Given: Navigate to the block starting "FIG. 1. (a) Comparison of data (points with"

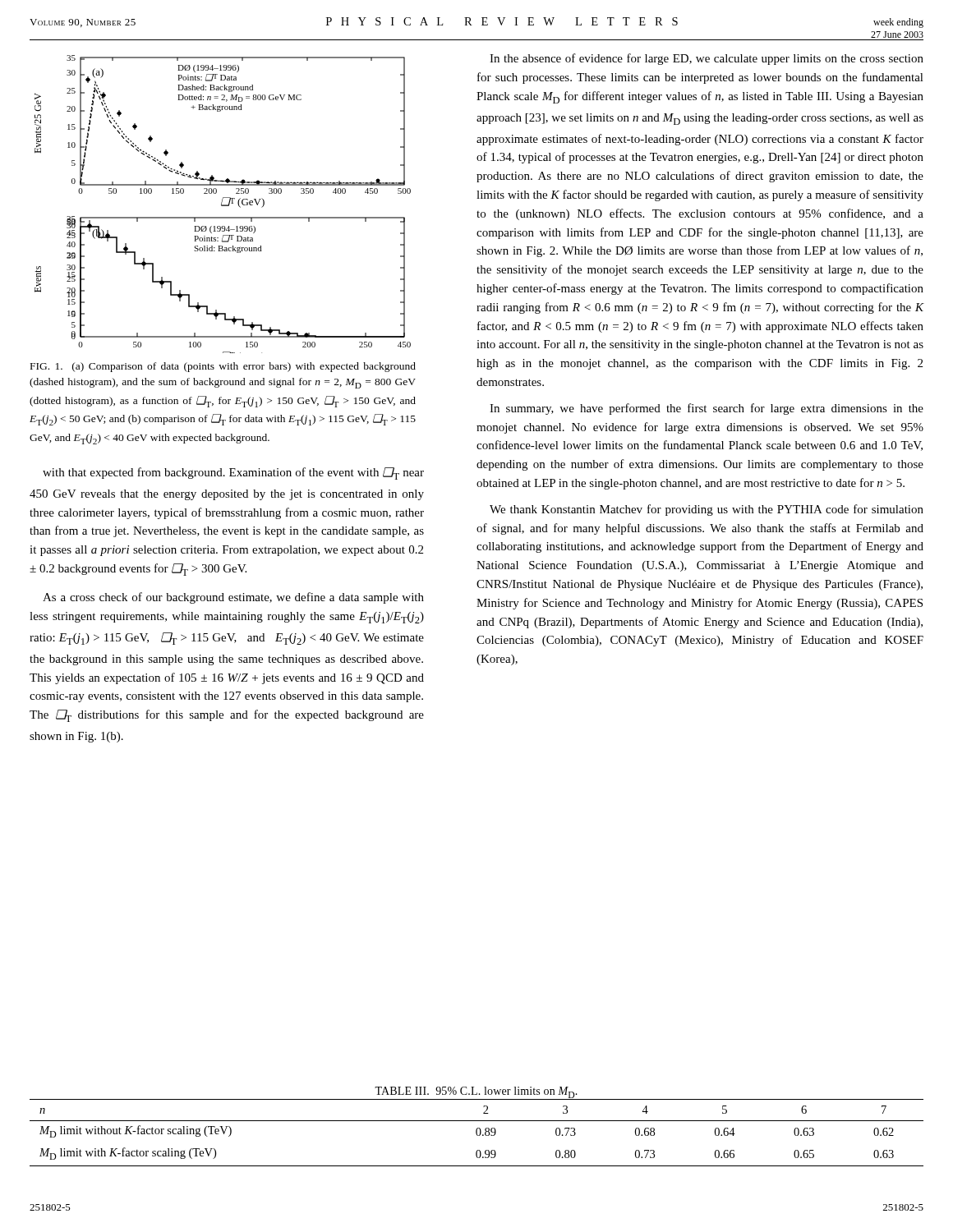Looking at the screenshot, I should tap(223, 403).
